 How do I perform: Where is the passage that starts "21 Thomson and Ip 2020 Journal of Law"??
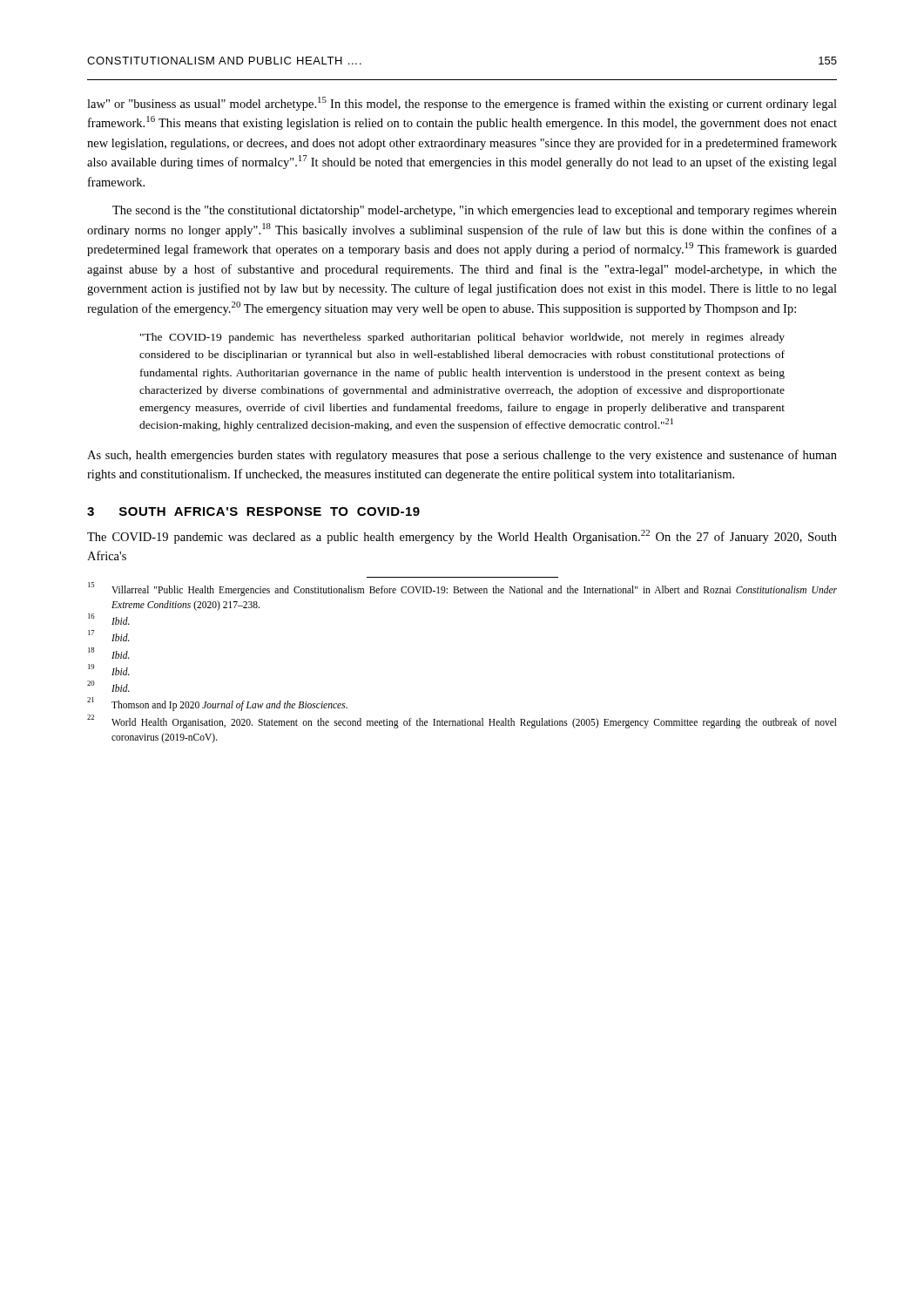click(217, 704)
